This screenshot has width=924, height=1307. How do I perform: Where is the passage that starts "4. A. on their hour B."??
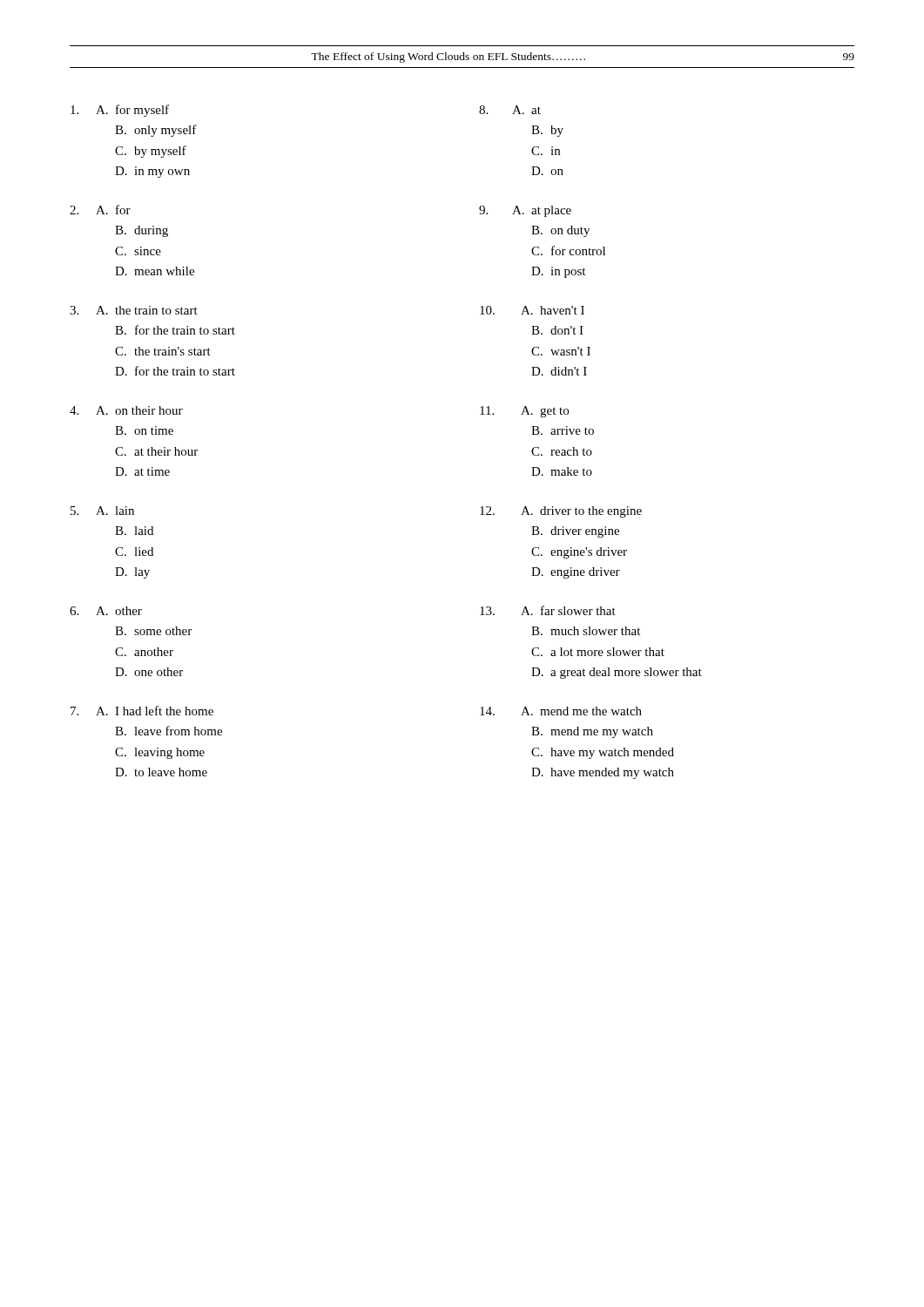tap(126, 410)
